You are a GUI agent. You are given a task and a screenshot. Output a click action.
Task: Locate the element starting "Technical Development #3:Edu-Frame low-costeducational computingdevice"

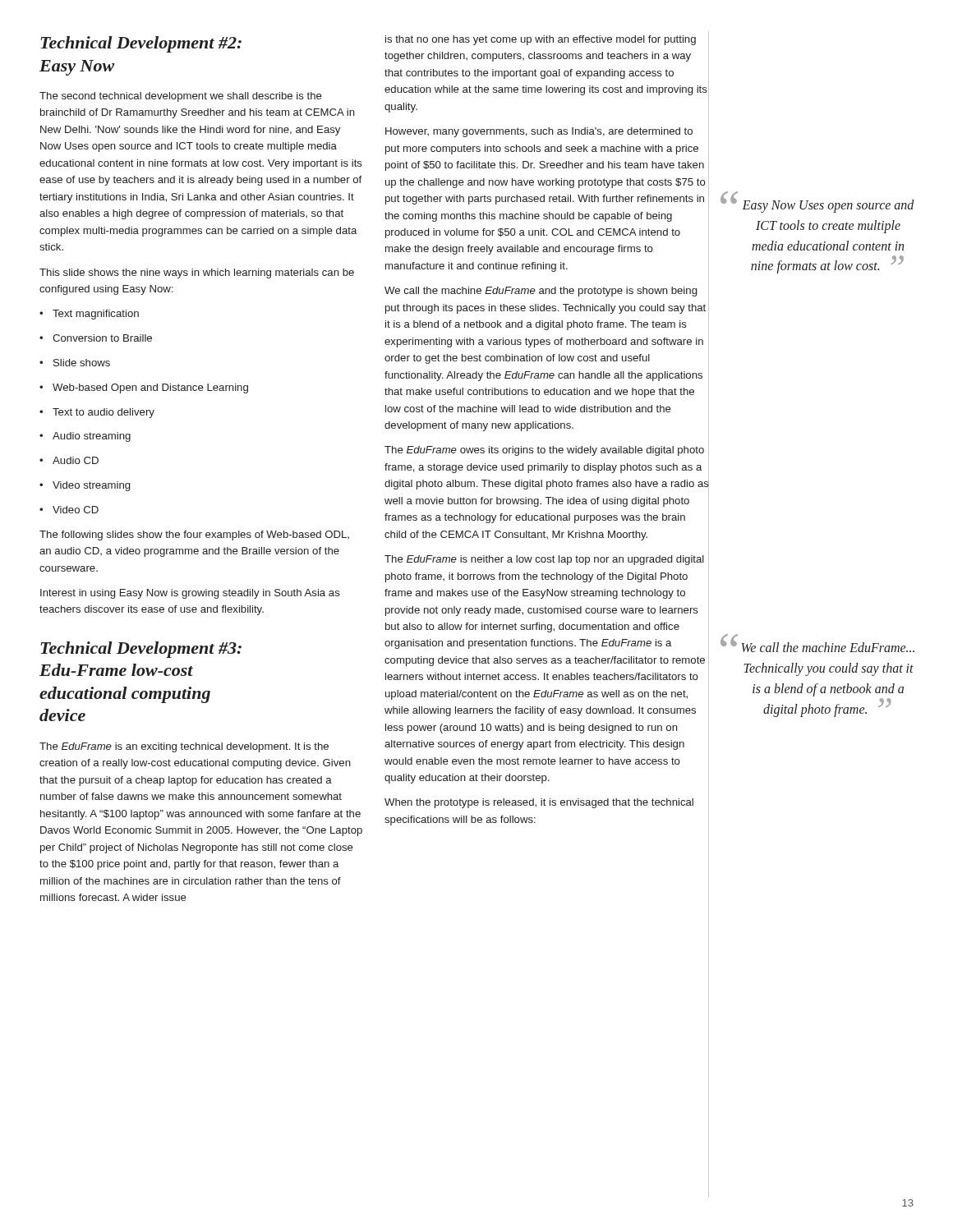click(202, 682)
